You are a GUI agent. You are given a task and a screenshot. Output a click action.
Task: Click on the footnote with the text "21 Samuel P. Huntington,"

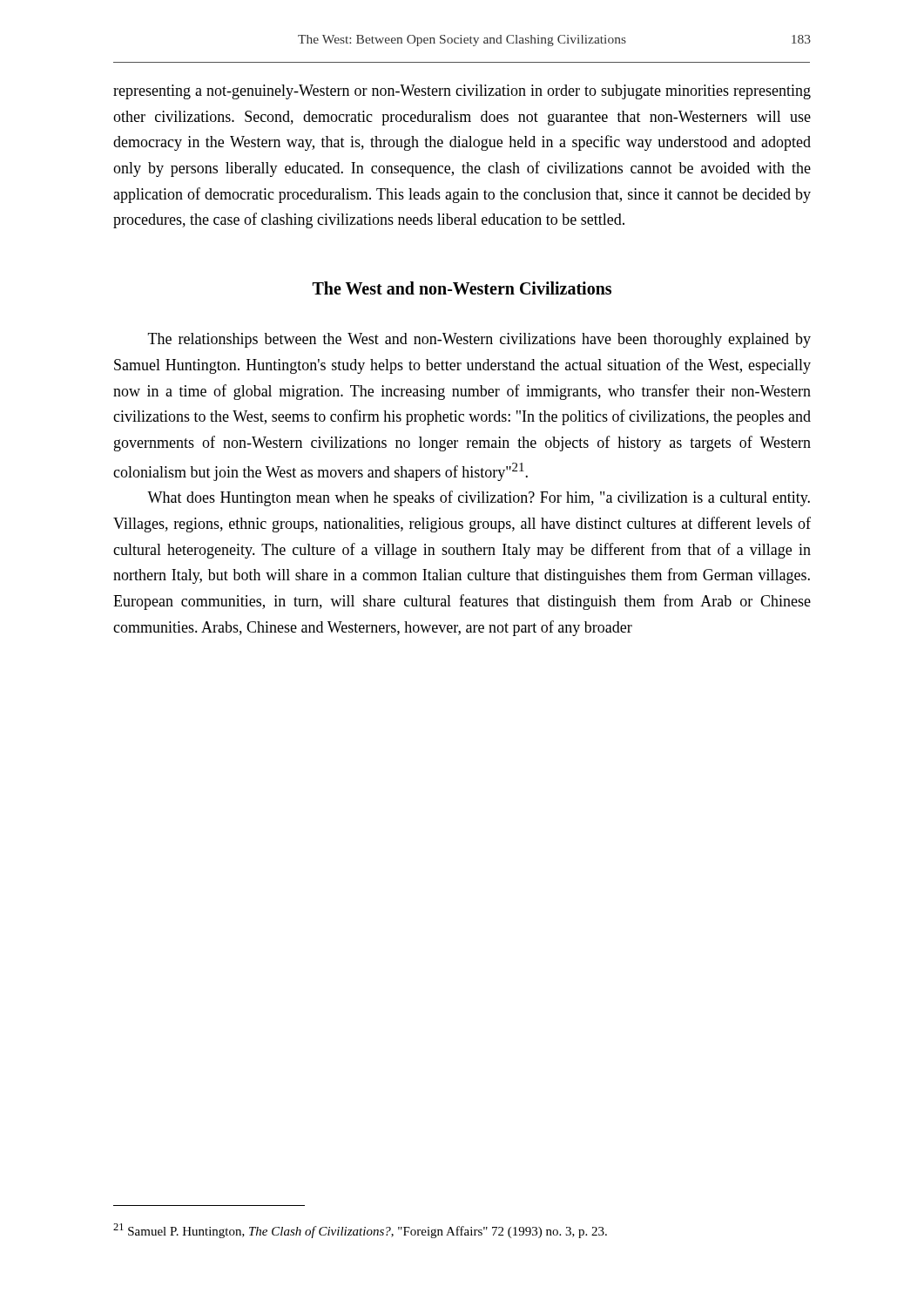462,1223
